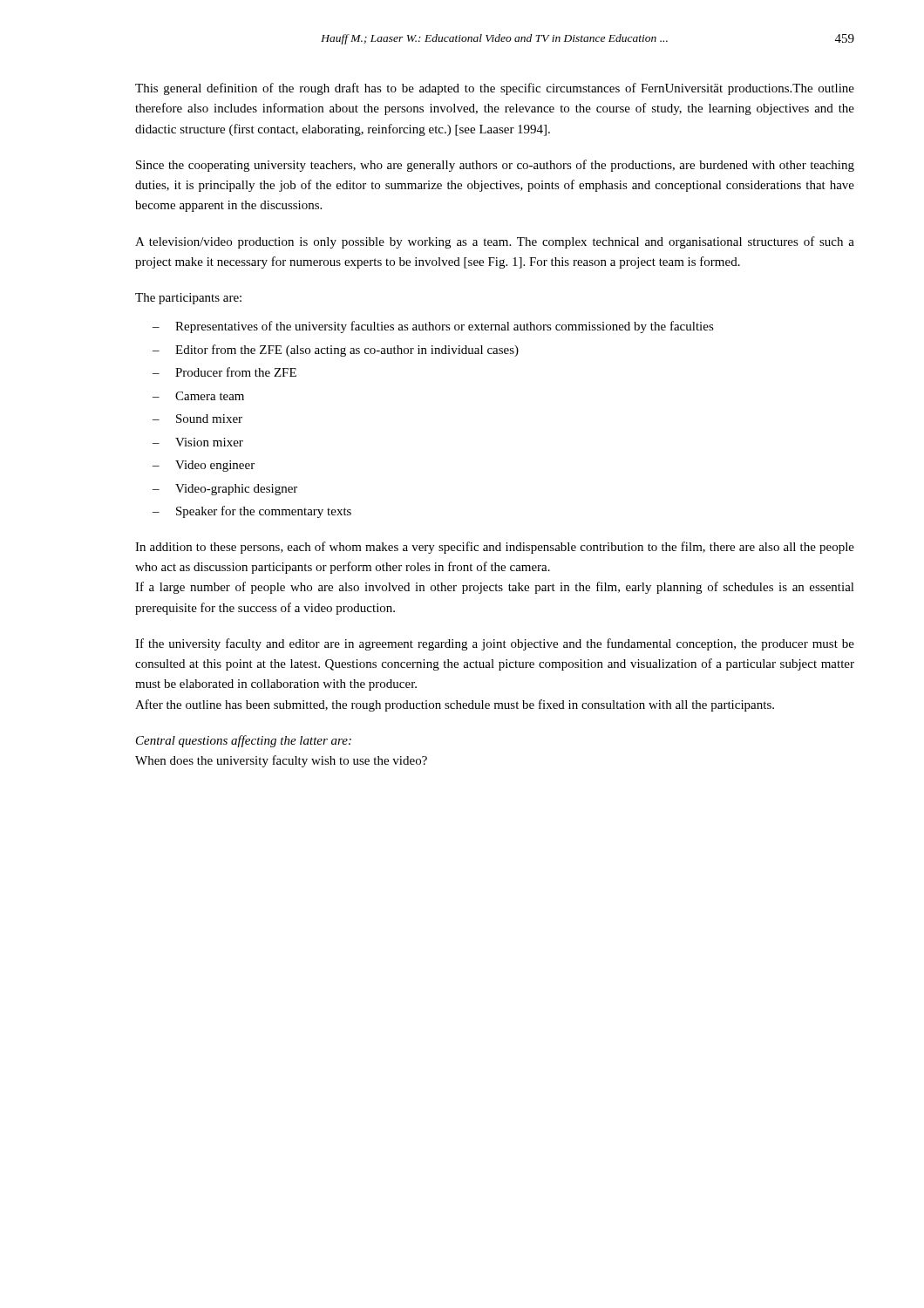Where does it say "– Video engineer"?
The height and width of the screenshot is (1308, 924).
coord(204,466)
